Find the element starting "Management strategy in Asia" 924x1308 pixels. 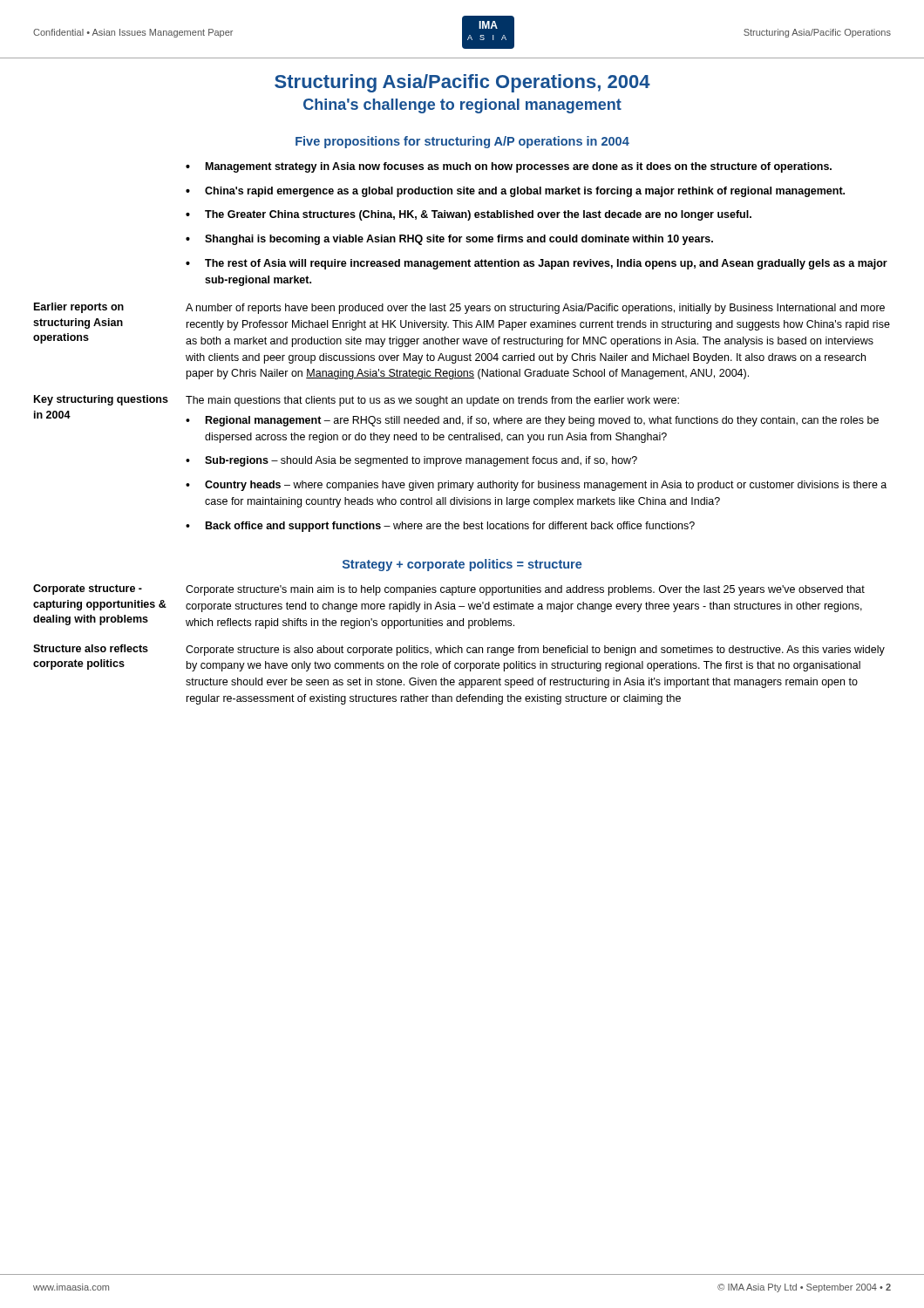(x=519, y=167)
